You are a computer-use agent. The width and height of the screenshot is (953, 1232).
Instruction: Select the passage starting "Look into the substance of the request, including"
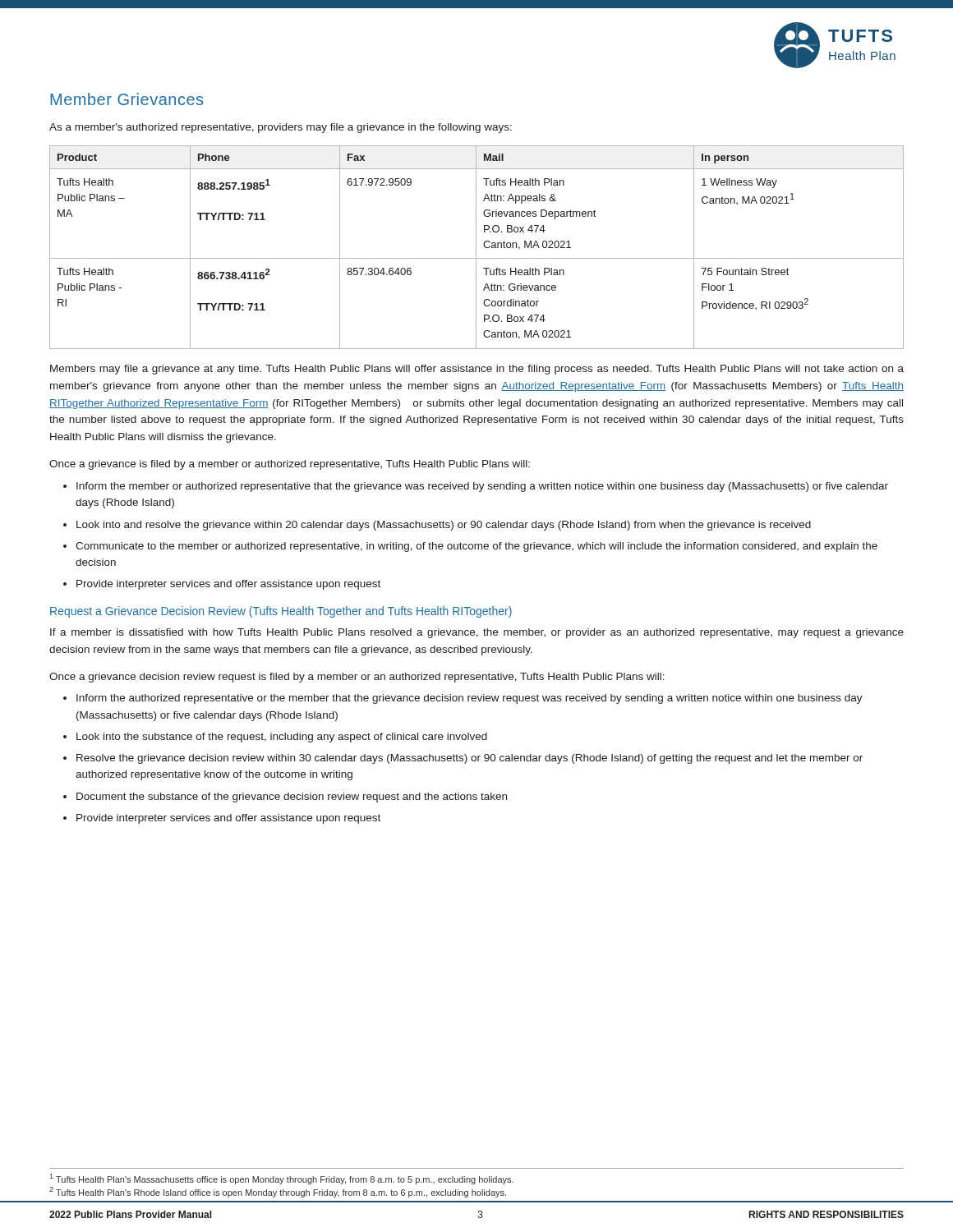(x=282, y=736)
